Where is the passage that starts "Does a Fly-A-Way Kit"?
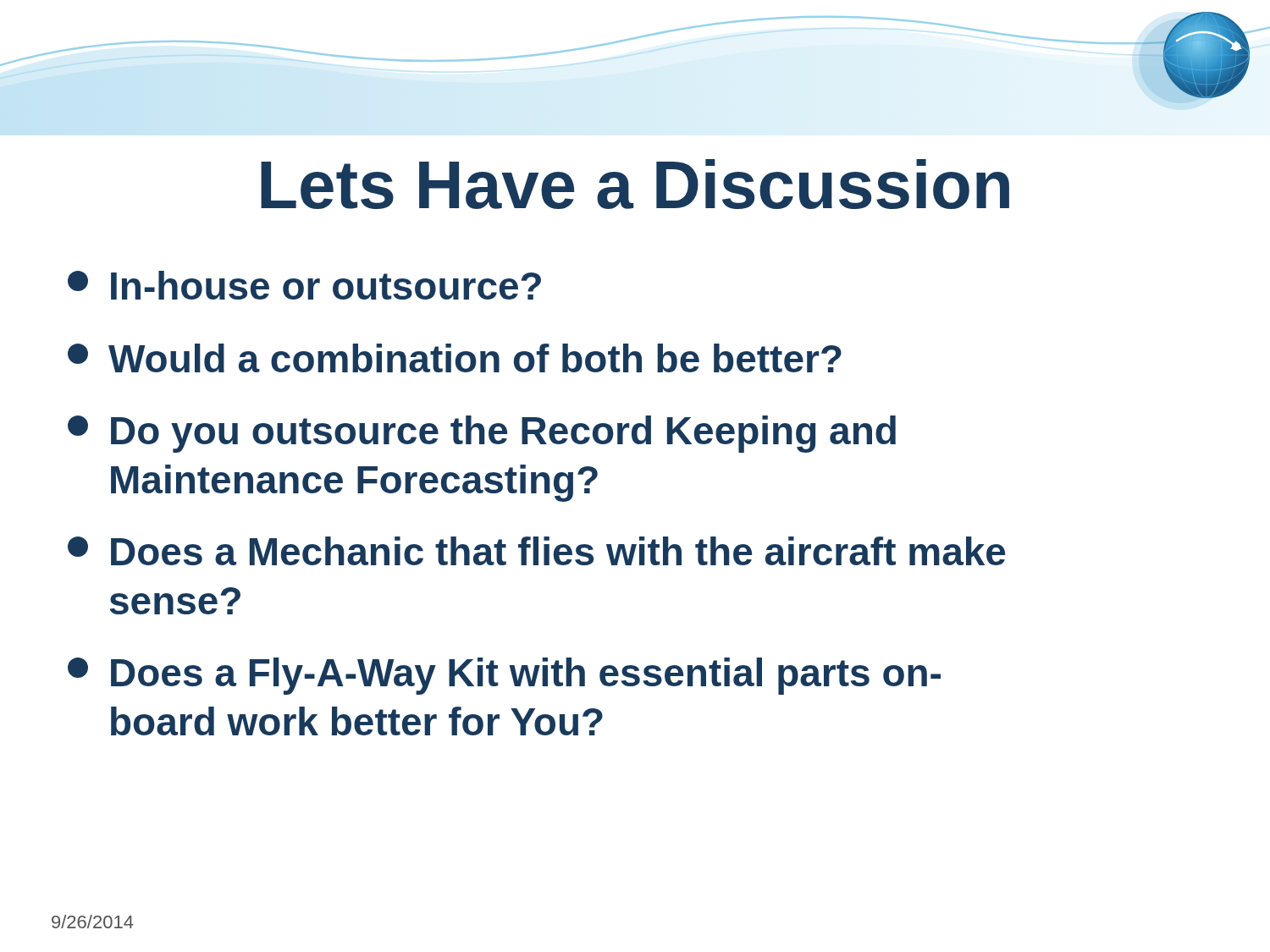1270x952 pixels. click(505, 698)
